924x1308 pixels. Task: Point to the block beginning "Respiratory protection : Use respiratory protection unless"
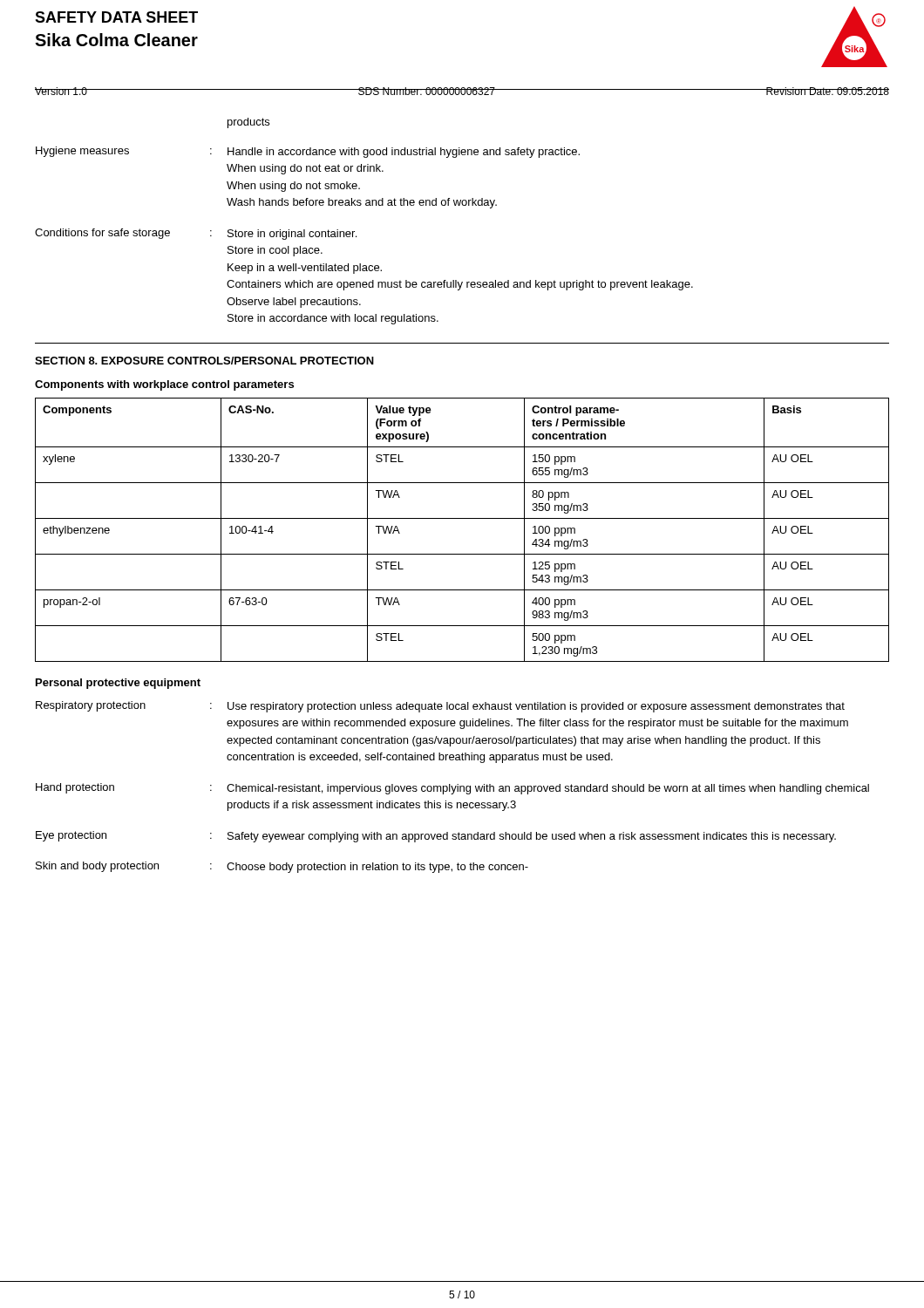point(462,731)
